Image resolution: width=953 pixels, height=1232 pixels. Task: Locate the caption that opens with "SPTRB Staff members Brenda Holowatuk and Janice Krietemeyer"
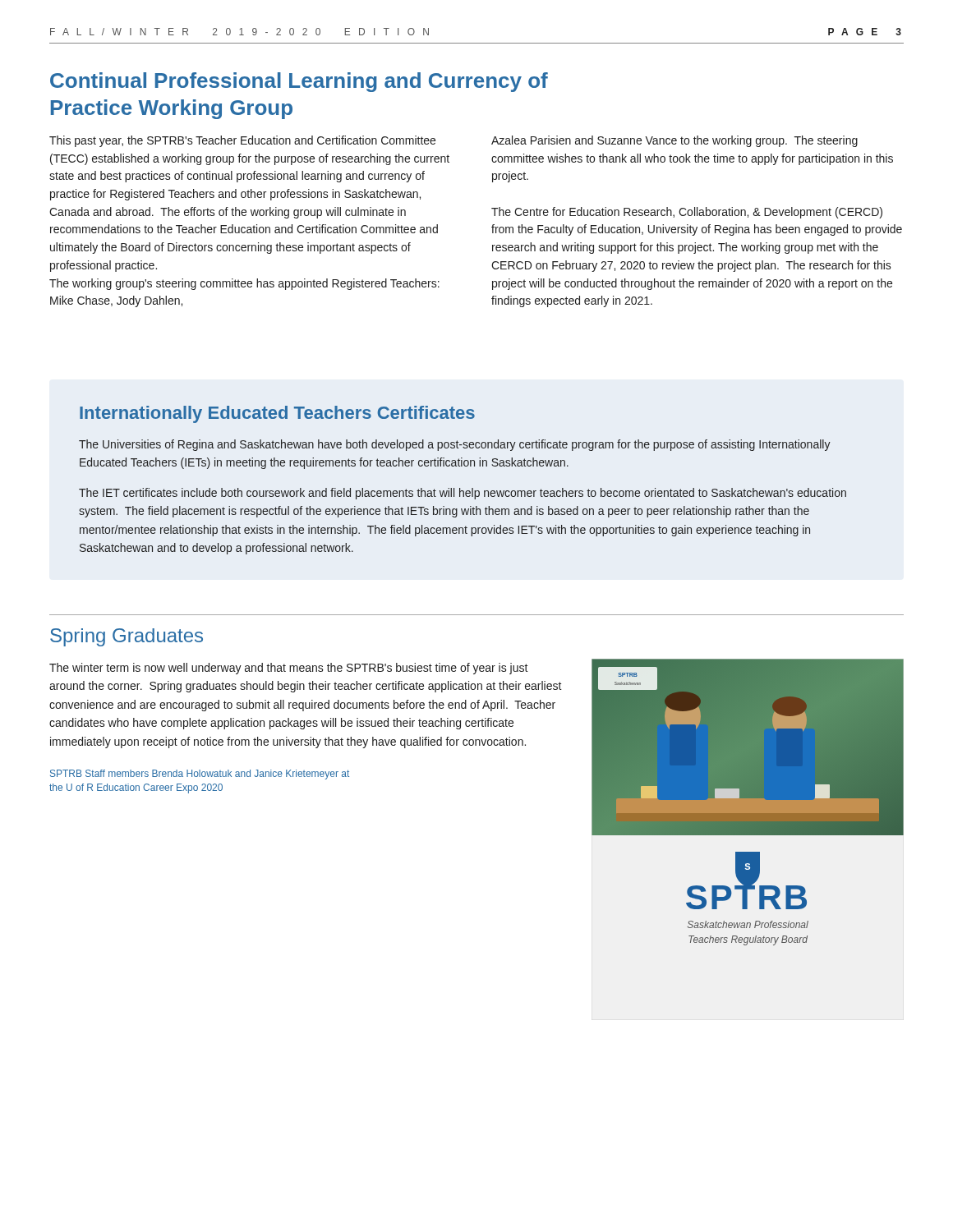[199, 781]
